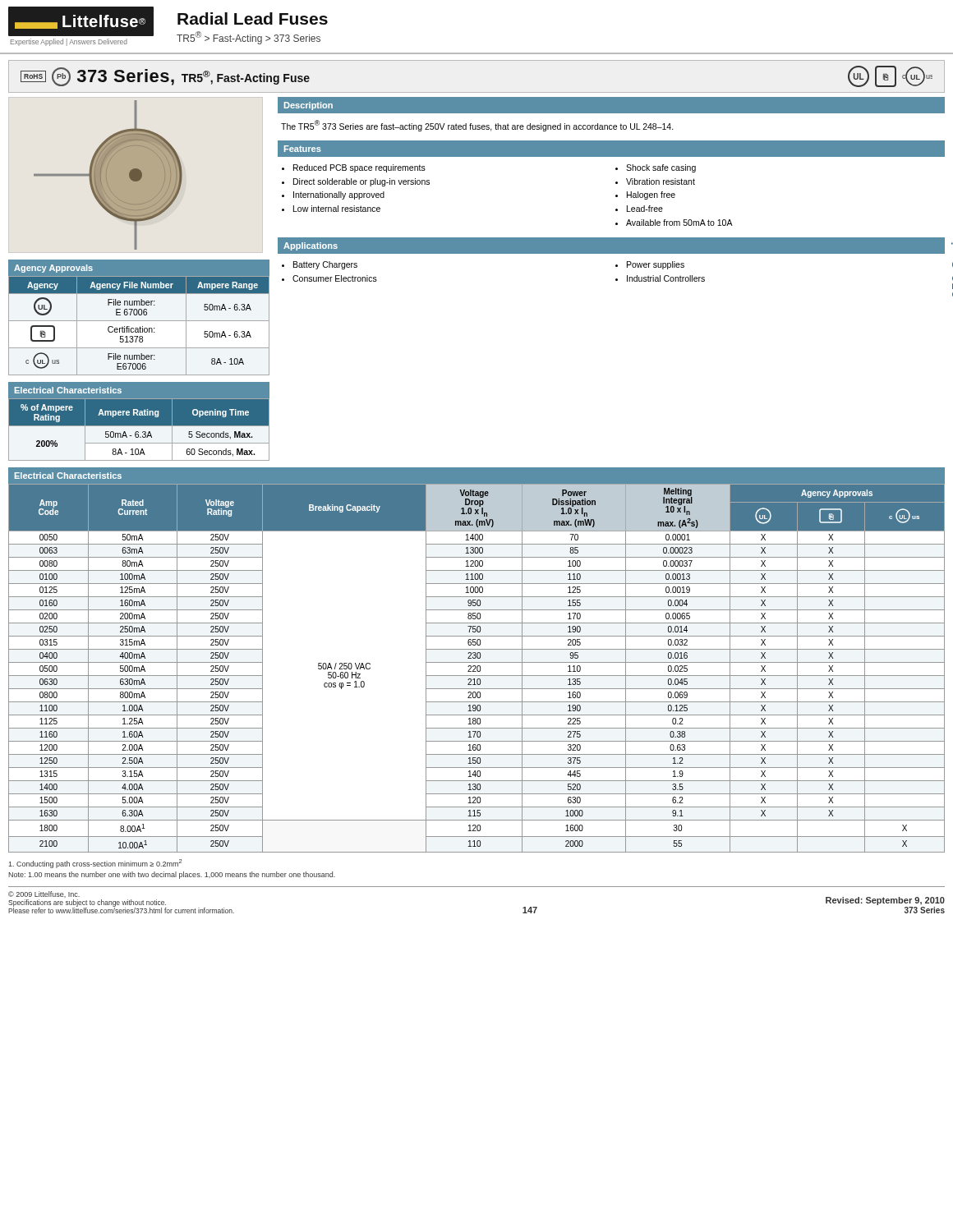
Task: Locate the title that opens with "RoHS Pb 373 Series, TR5®,"
Action: [165, 76]
